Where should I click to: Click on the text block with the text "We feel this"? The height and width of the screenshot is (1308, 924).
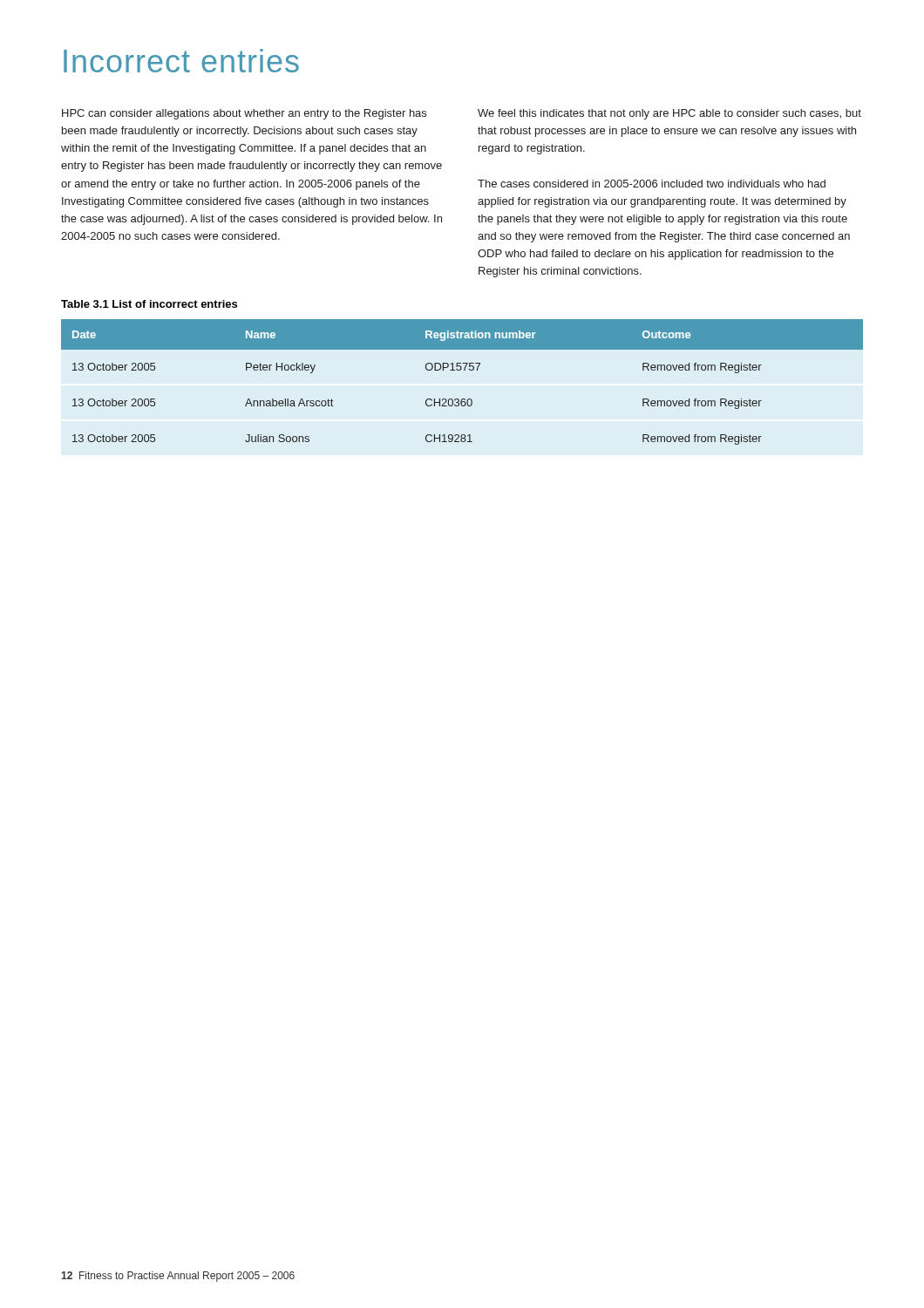pyautogui.click(x=669, y=192)
